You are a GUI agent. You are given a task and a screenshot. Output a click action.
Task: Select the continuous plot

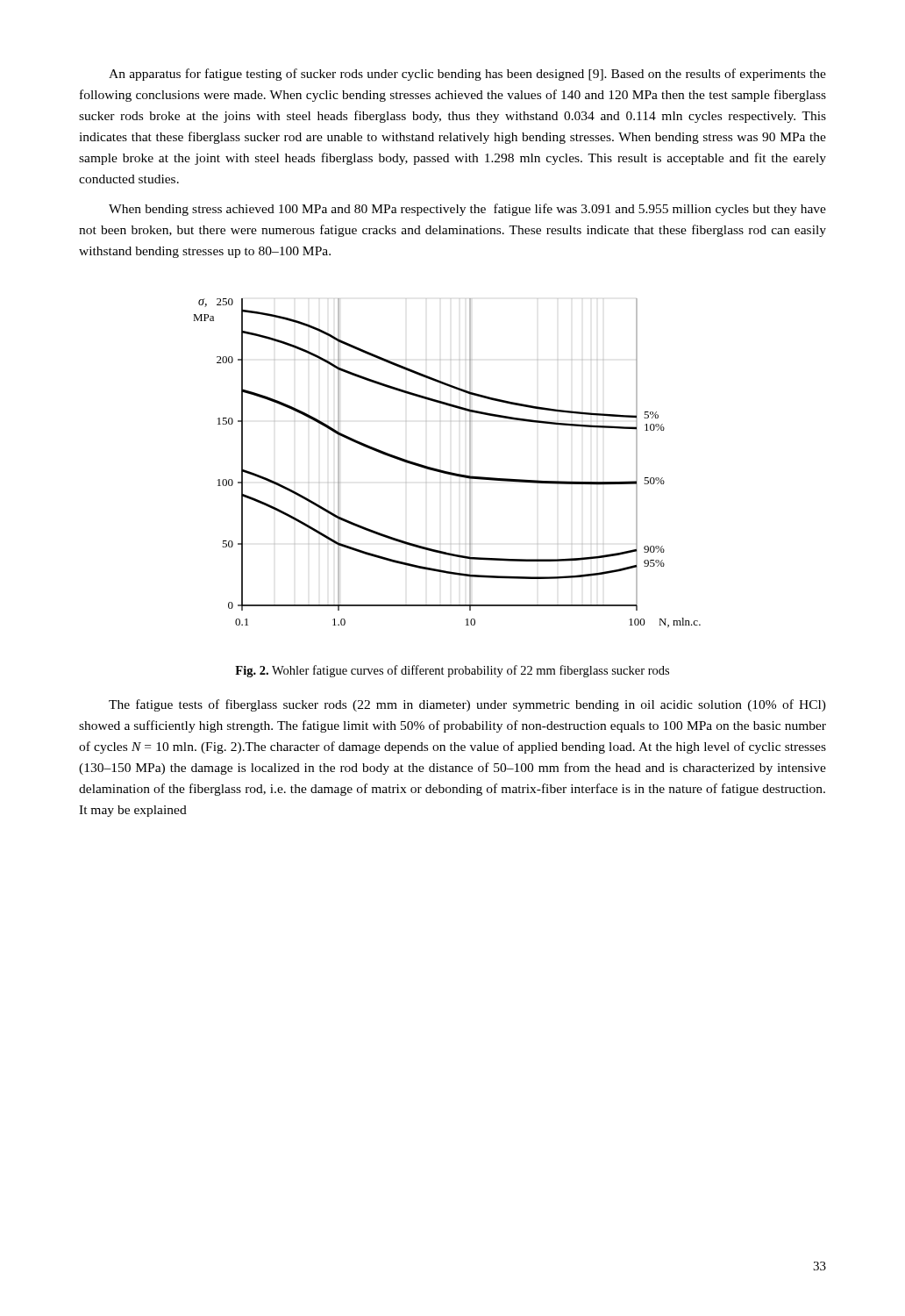click(x=452, y=469)
